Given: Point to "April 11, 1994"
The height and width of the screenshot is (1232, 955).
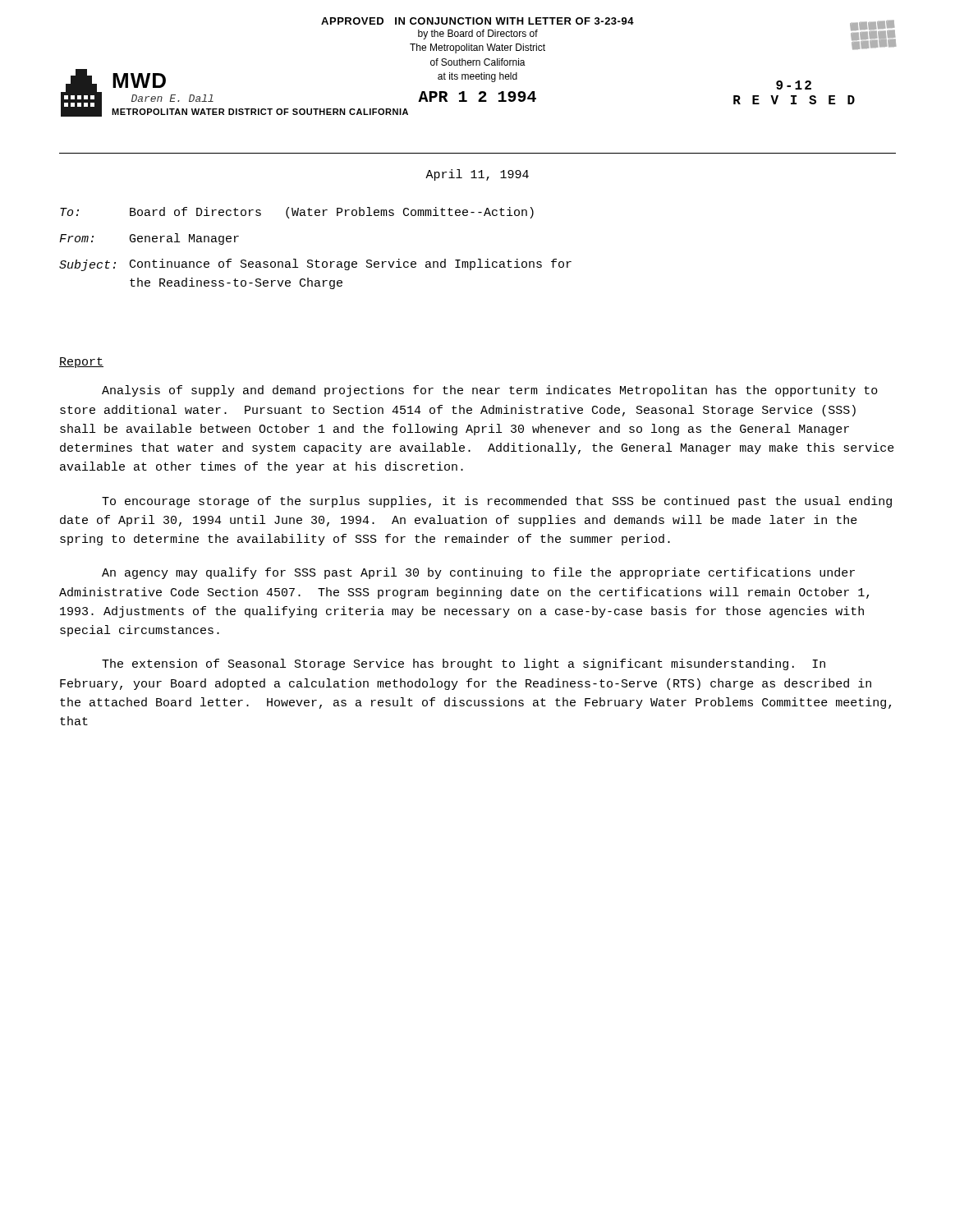Looking at the screenshot, I should pos(478,175).
